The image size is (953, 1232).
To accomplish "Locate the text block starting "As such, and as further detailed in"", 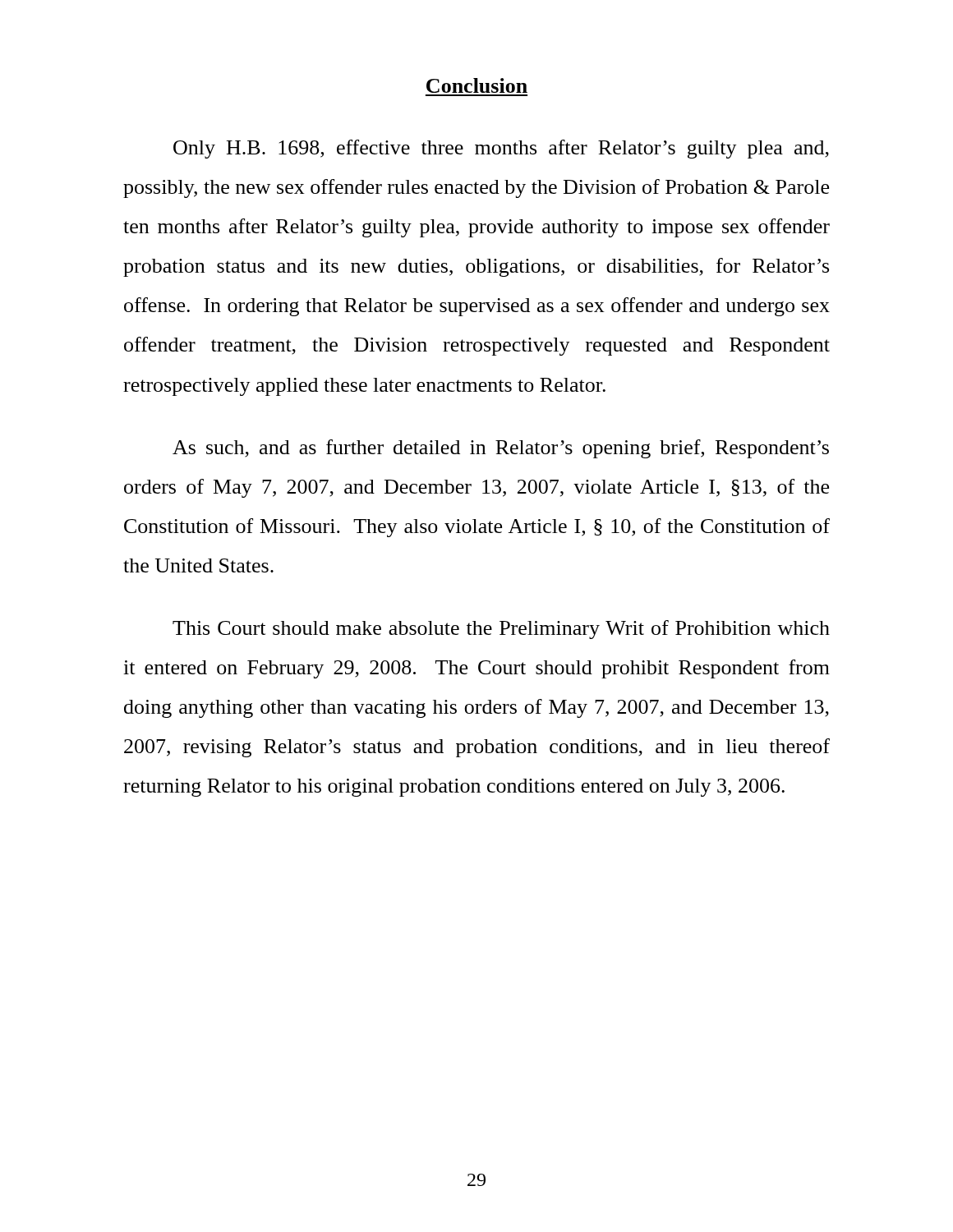I will click(x=501, y=449).
